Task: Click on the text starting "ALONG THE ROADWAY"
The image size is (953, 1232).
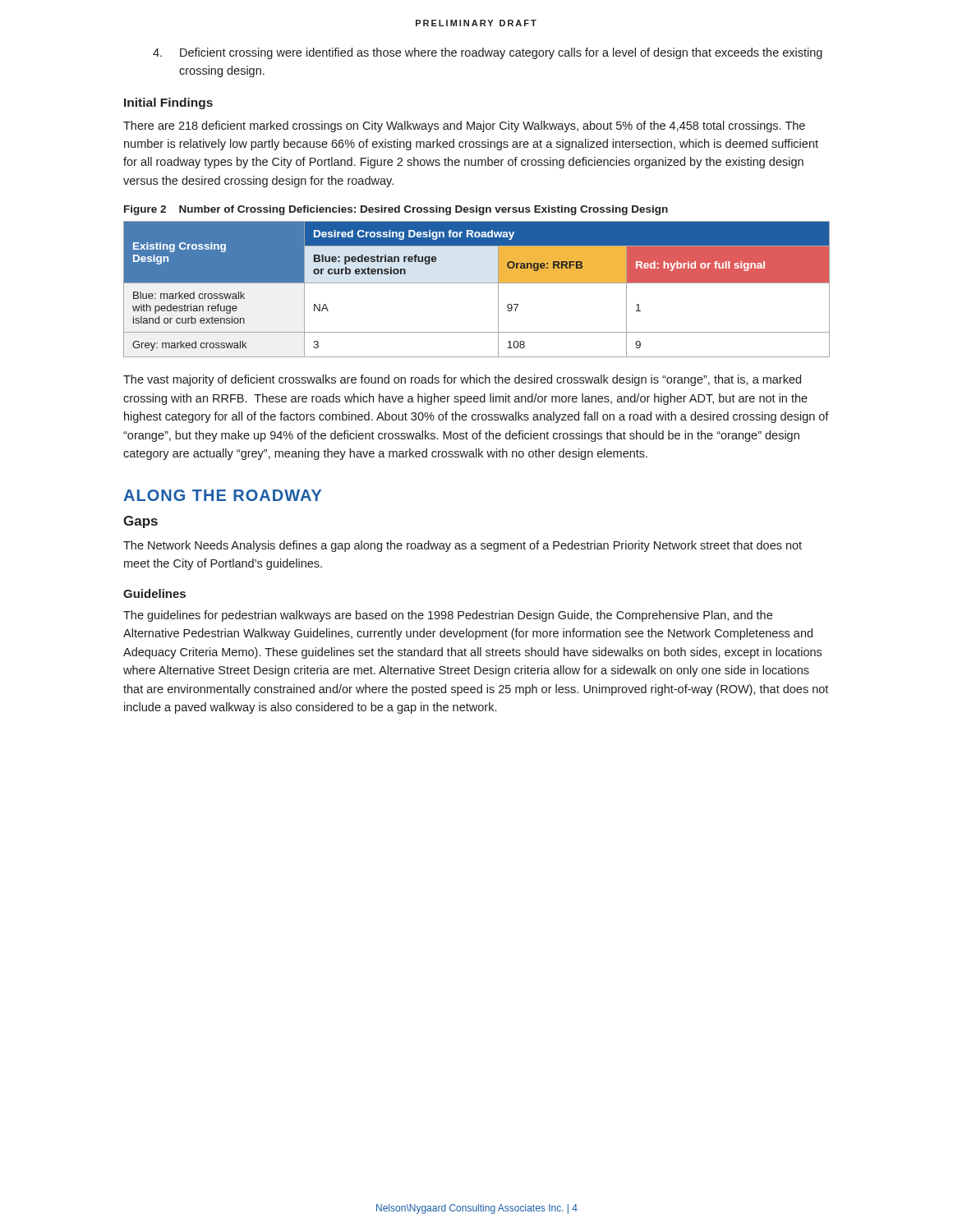Action: [223, 495]
